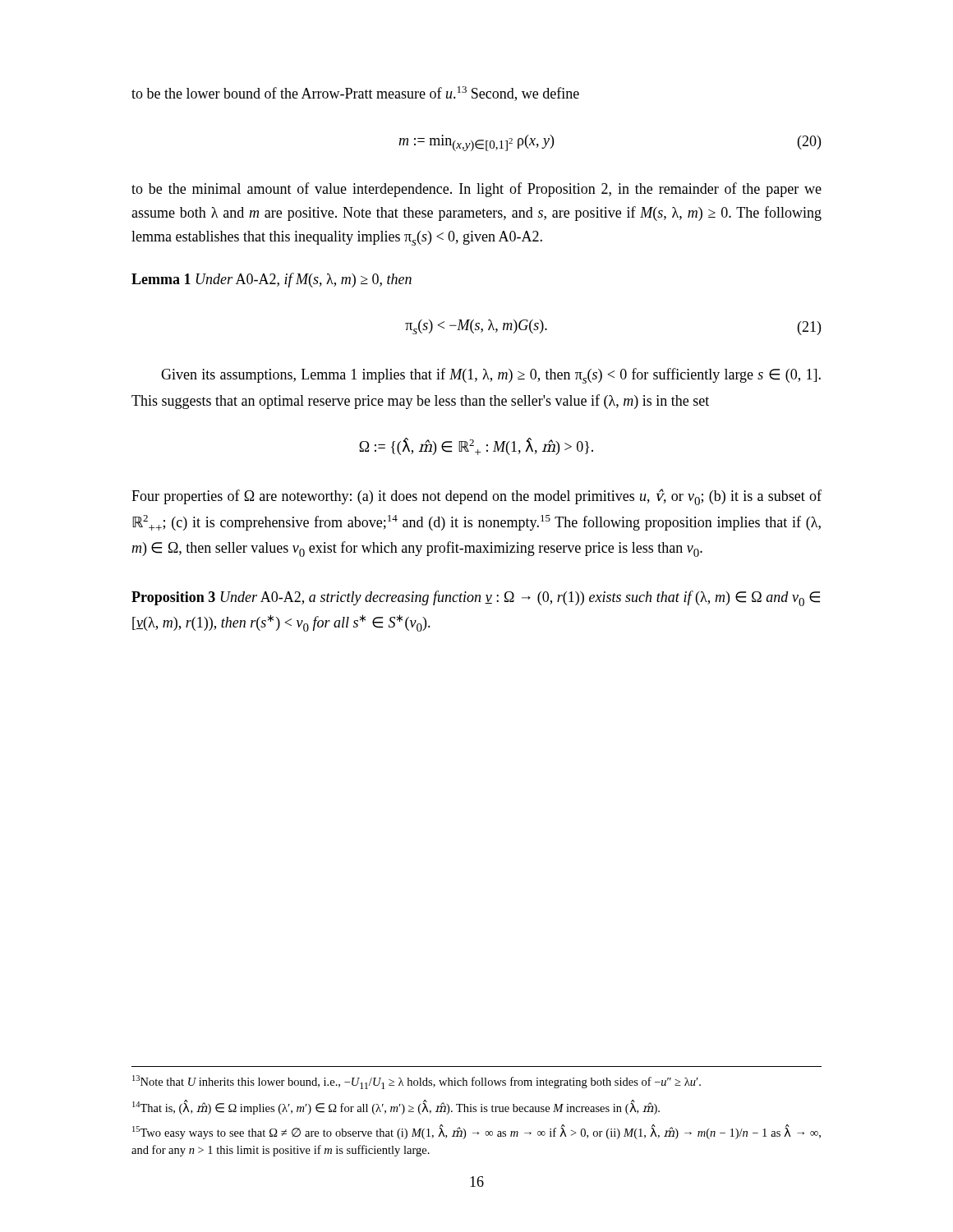Locate the text block that reads "Given its assumptions, Lemma 1 implies that if"
Image resolution: width=953 pixels, height=1232 pixels.
pyautogui.click(x=476, y=387)
